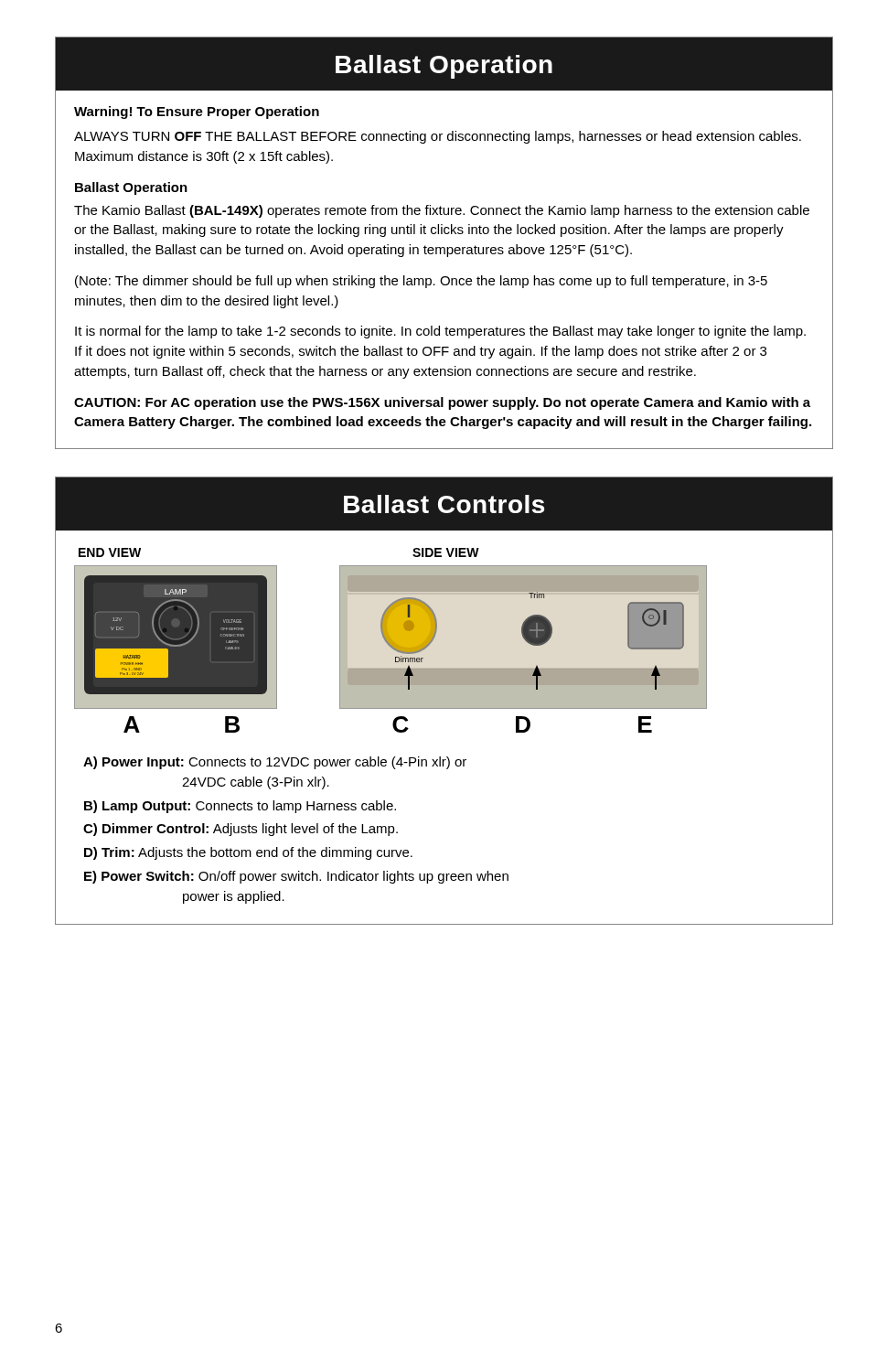
Task: Locate the list item containing "C) Dimmer Control: Adjusts"
Action: coord(241,828)
